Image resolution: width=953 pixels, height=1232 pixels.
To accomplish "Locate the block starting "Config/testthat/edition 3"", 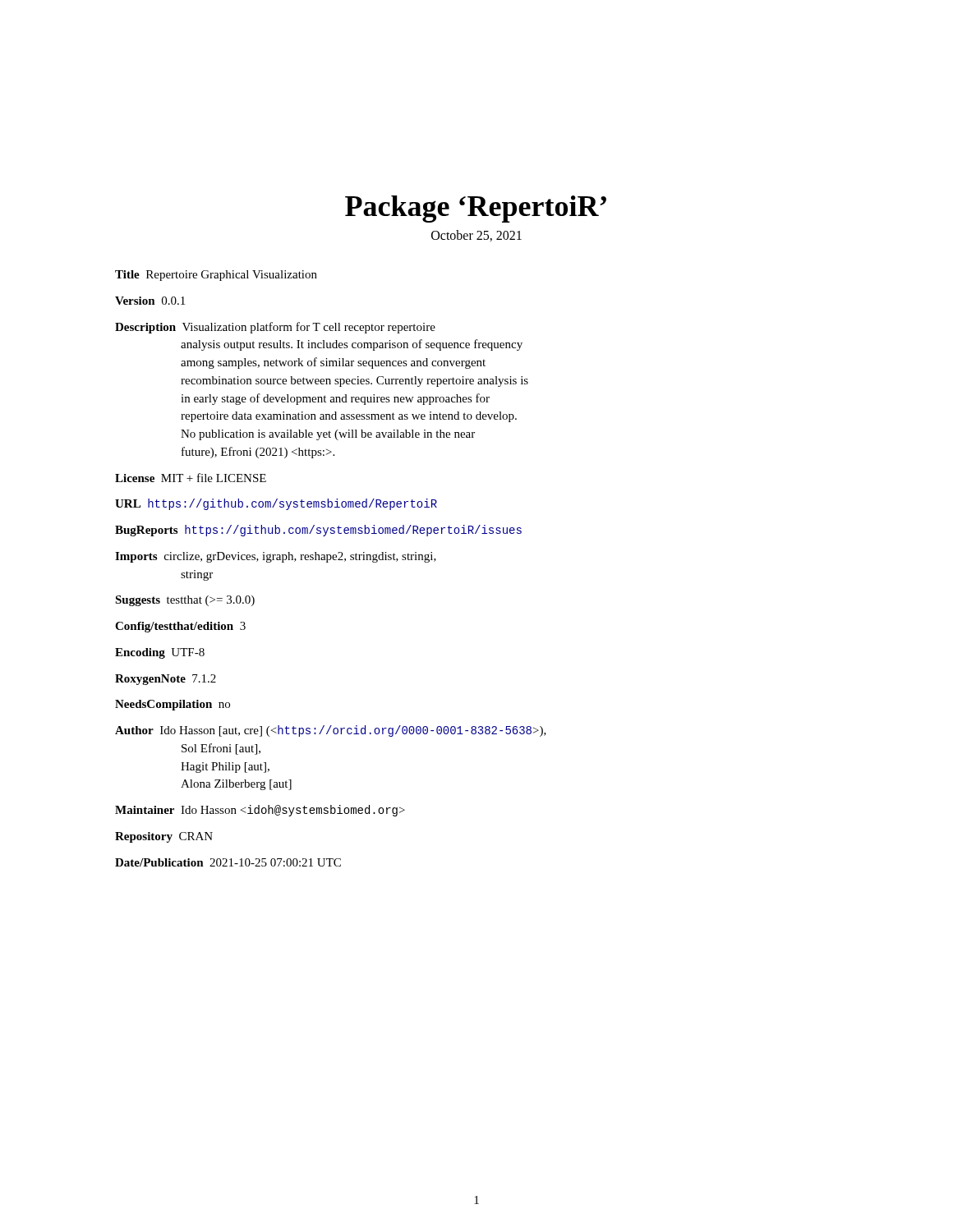I will tap(180, 626).
